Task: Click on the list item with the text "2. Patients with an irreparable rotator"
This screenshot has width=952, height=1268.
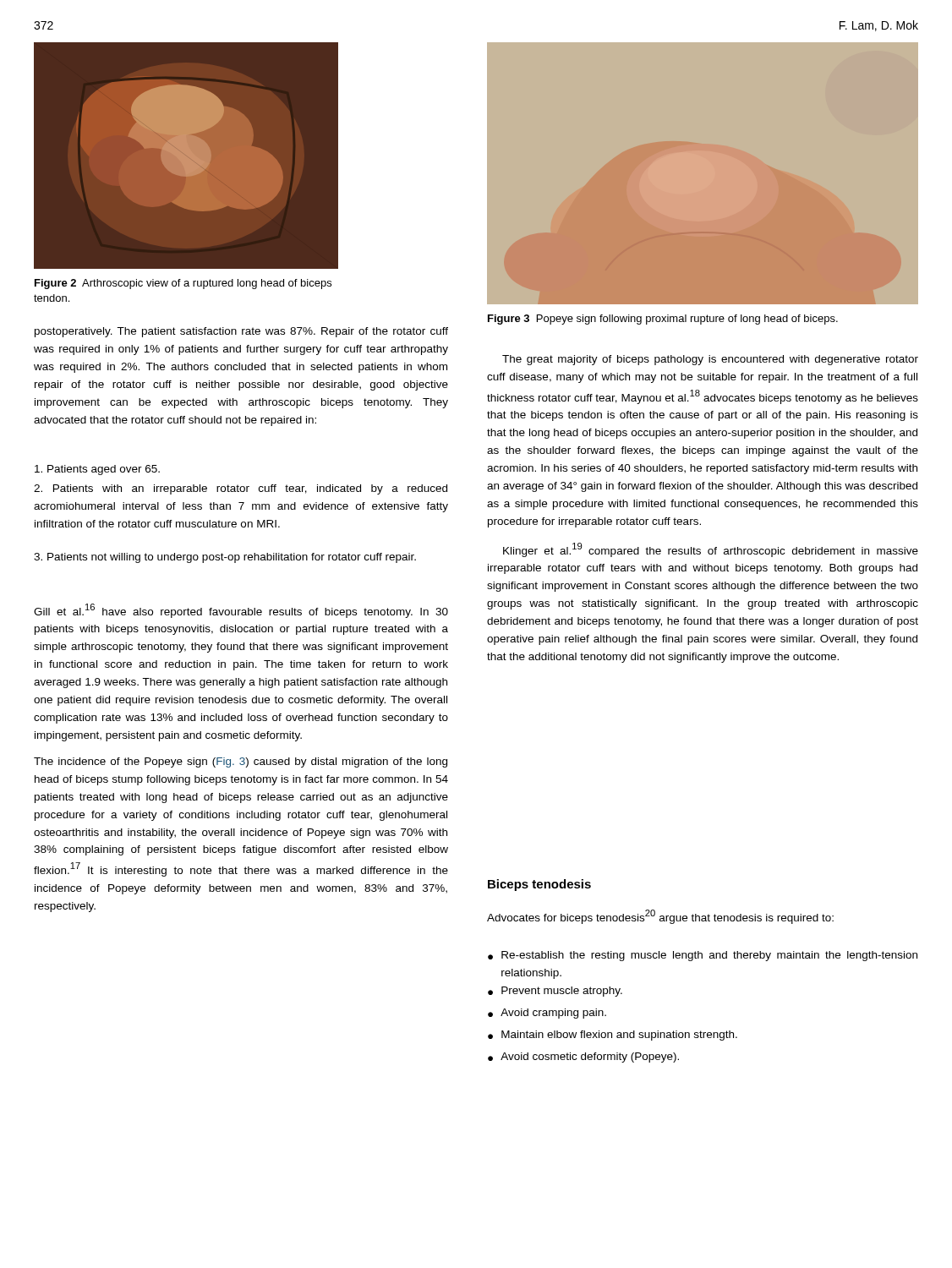Action: (241, 506)
